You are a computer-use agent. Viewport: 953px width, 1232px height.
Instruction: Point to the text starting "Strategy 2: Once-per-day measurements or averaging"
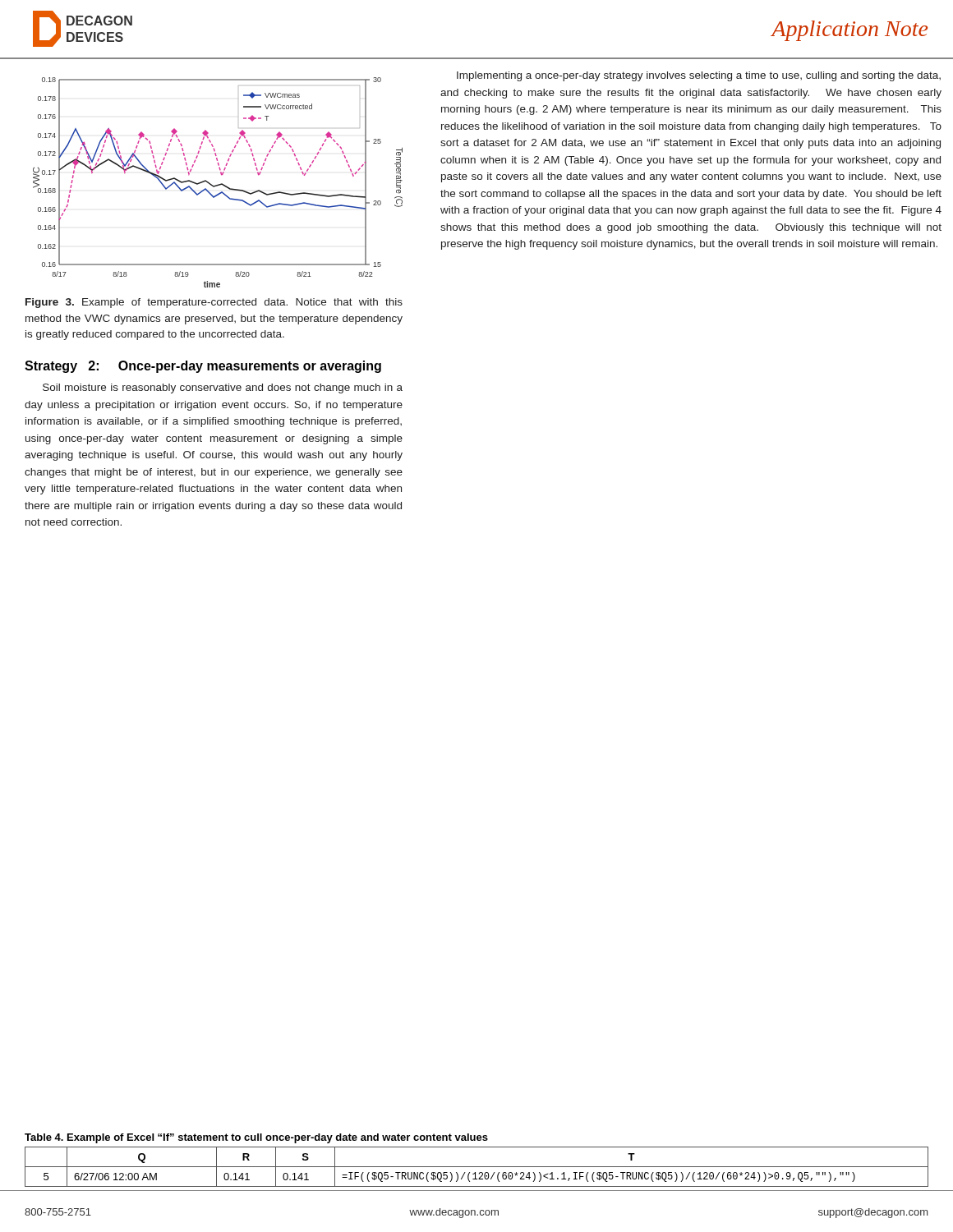pos(203,366)
